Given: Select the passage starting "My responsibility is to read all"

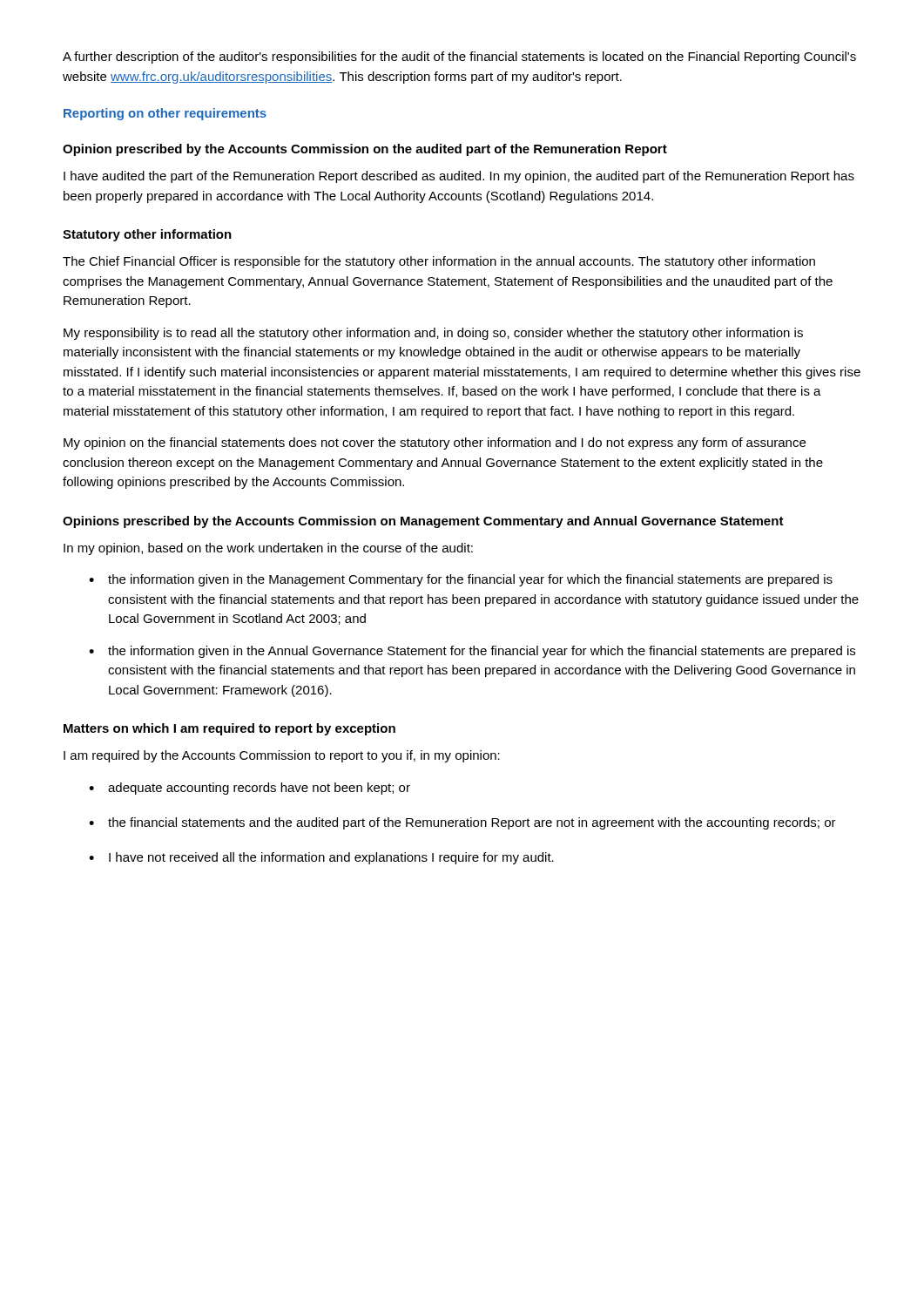Looking at the screenshot, I should click(462, 371).
